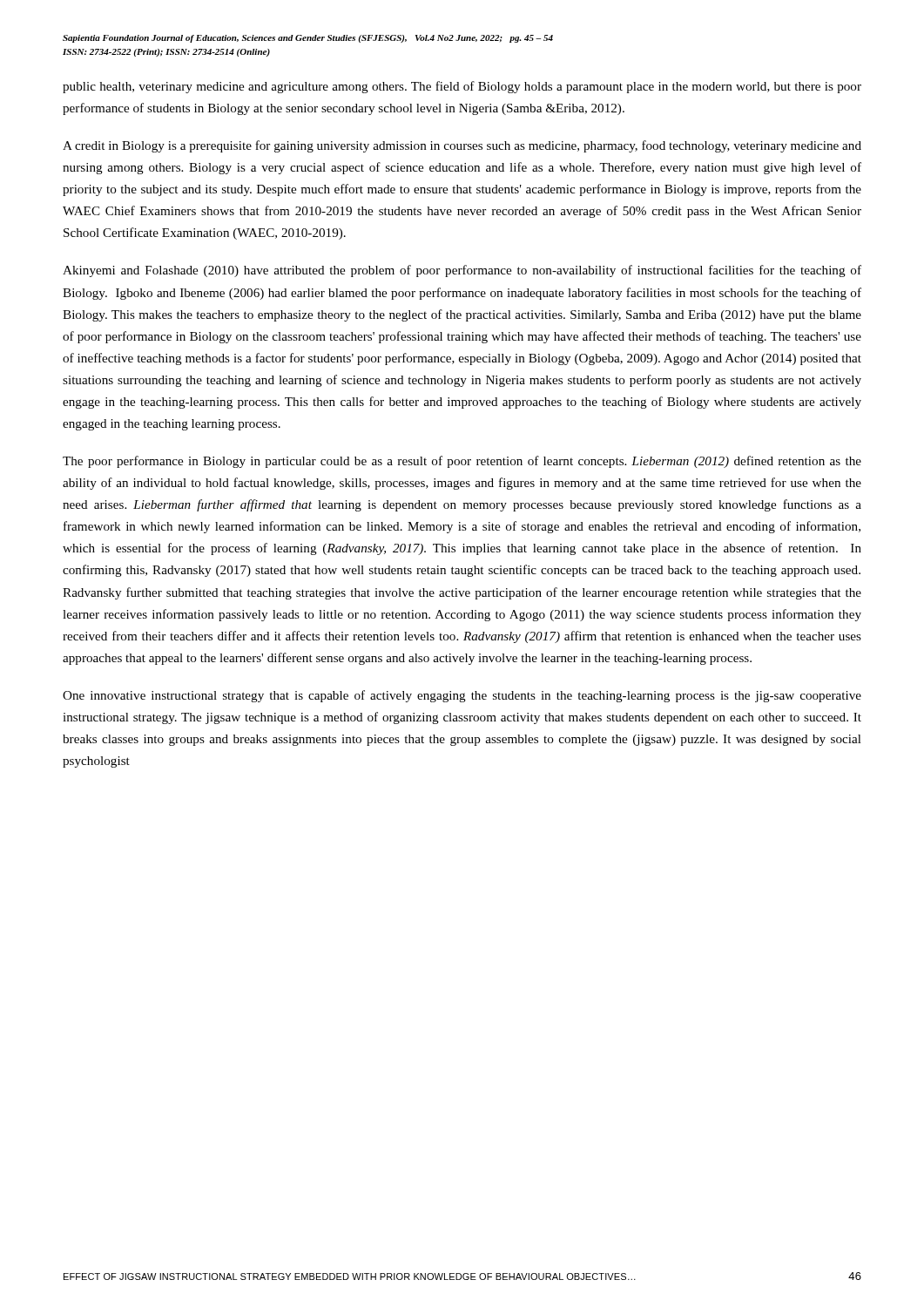Click the passage that begins "public health, veterinary medicine and agriculture among others."

coord(462,97)
